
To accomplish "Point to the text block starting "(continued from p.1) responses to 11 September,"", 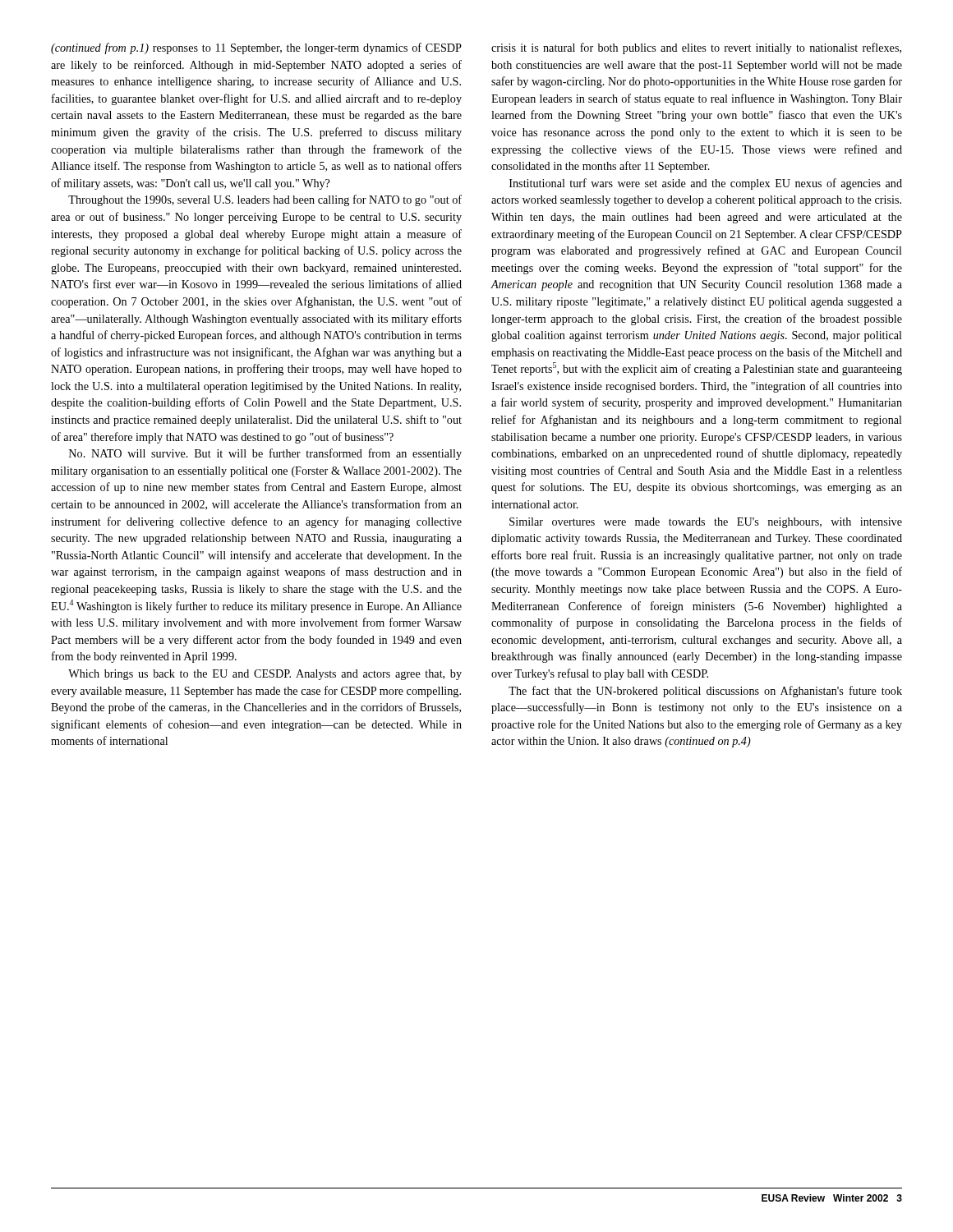I will tap(256, 395).
